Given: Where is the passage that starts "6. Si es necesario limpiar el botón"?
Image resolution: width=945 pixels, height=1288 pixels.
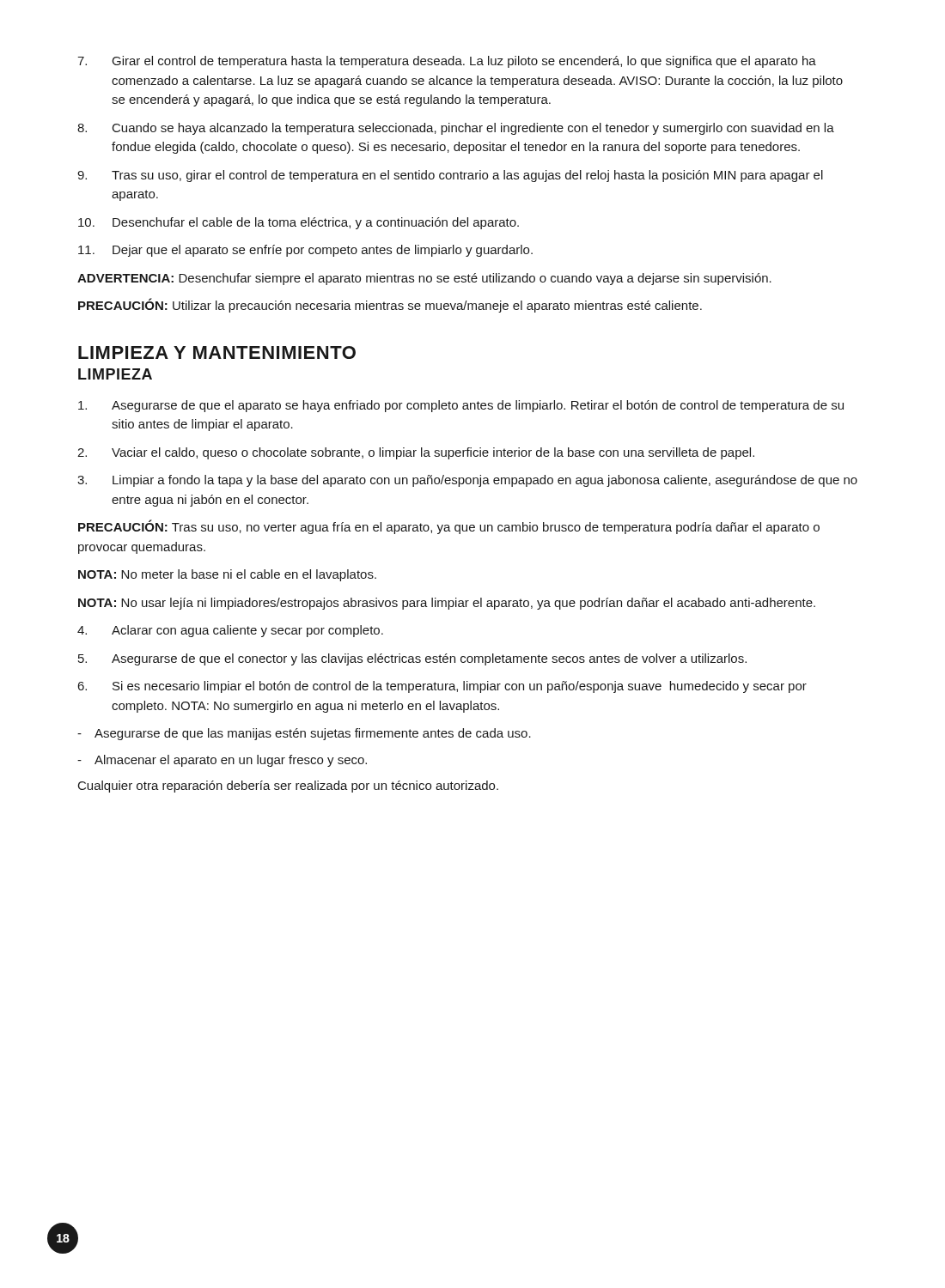Looking at the screenshot, I should click(x=468, y=696).
